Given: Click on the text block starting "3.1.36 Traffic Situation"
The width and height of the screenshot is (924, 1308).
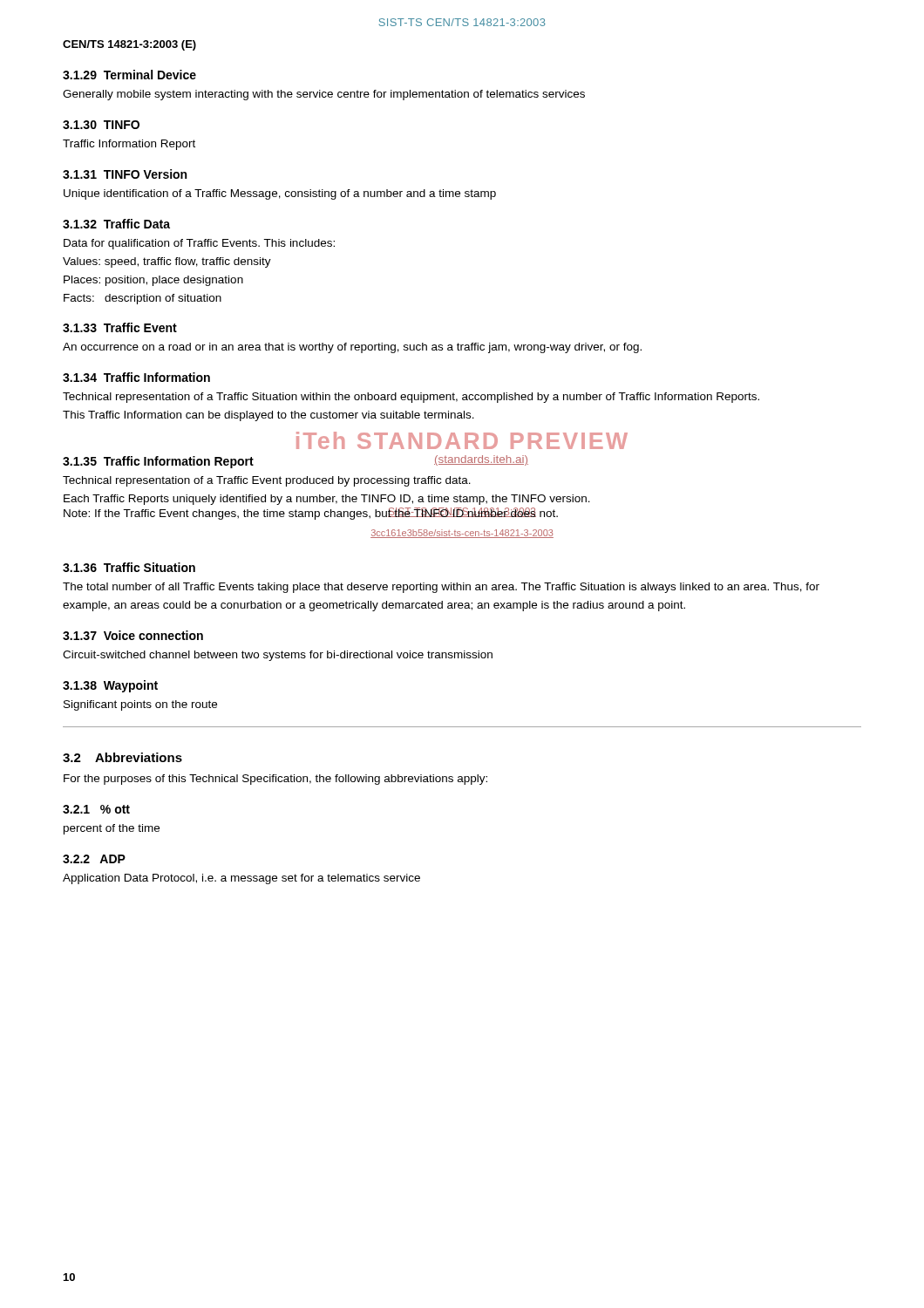Looking at the screenshot, I should [x=129, y=568].
